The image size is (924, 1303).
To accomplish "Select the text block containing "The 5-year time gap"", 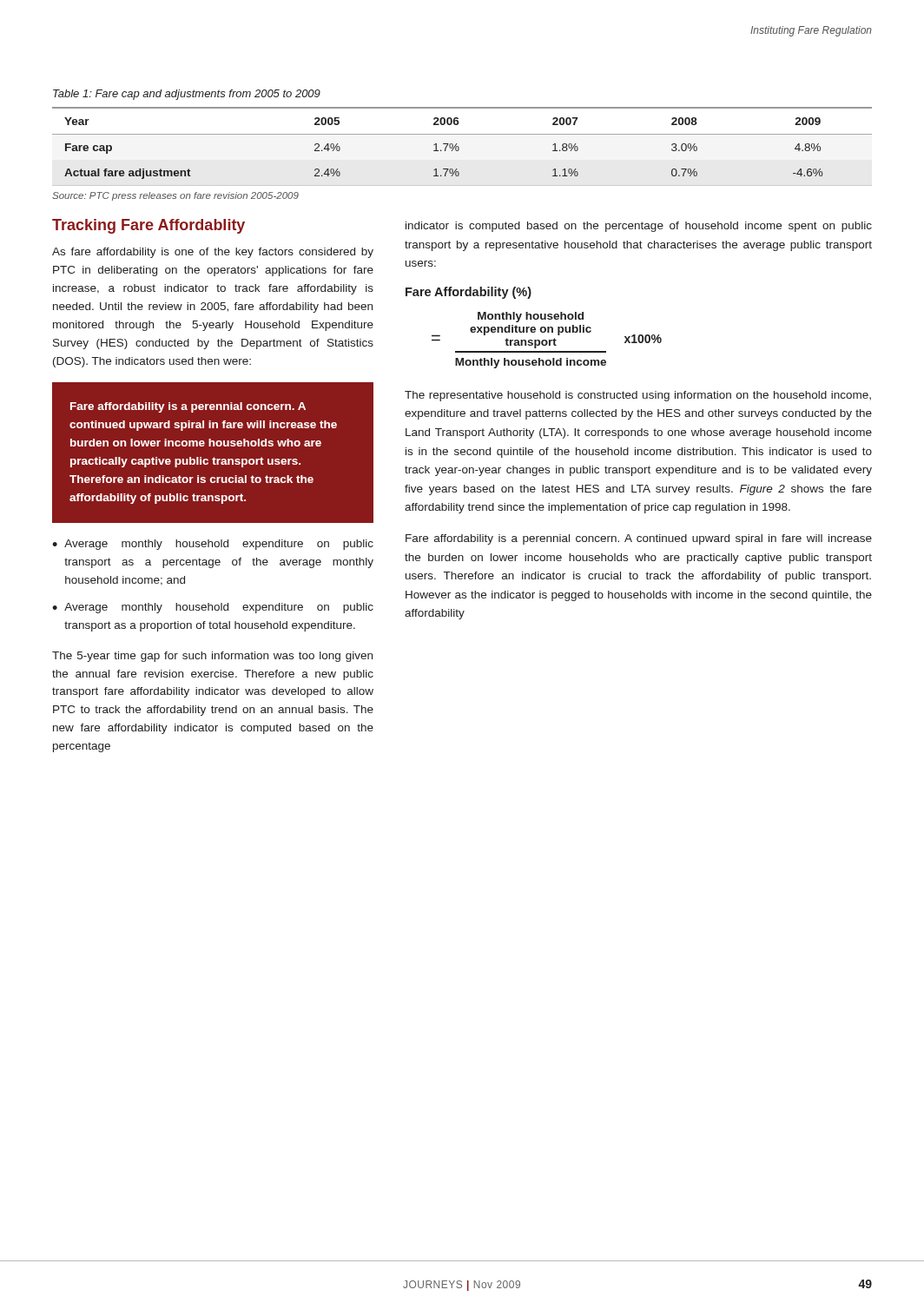I will tap(213, 700).
